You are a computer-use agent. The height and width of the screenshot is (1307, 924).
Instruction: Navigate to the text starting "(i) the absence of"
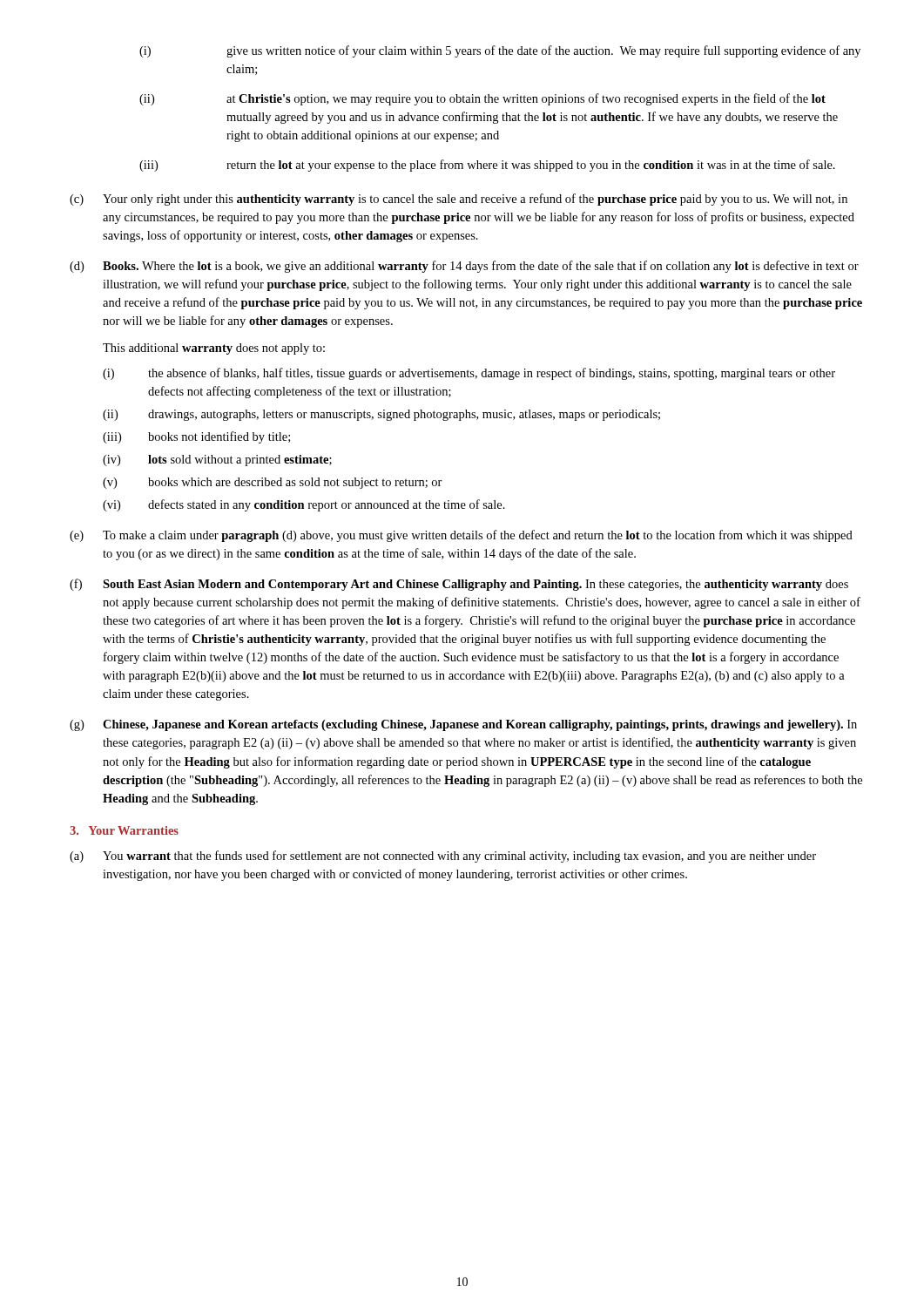[483, 383]
